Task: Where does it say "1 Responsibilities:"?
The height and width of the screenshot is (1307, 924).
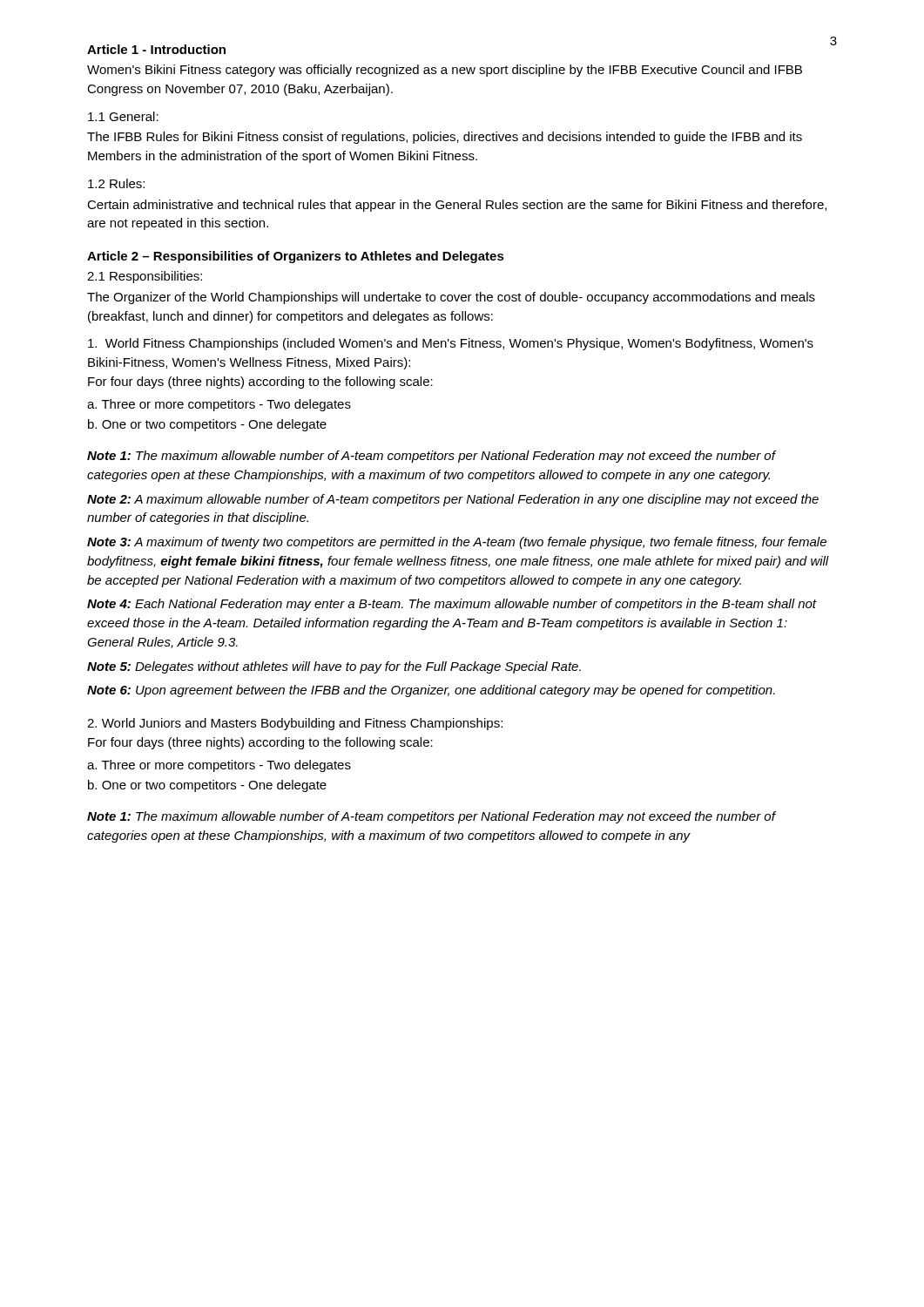Action: (145, 276)
